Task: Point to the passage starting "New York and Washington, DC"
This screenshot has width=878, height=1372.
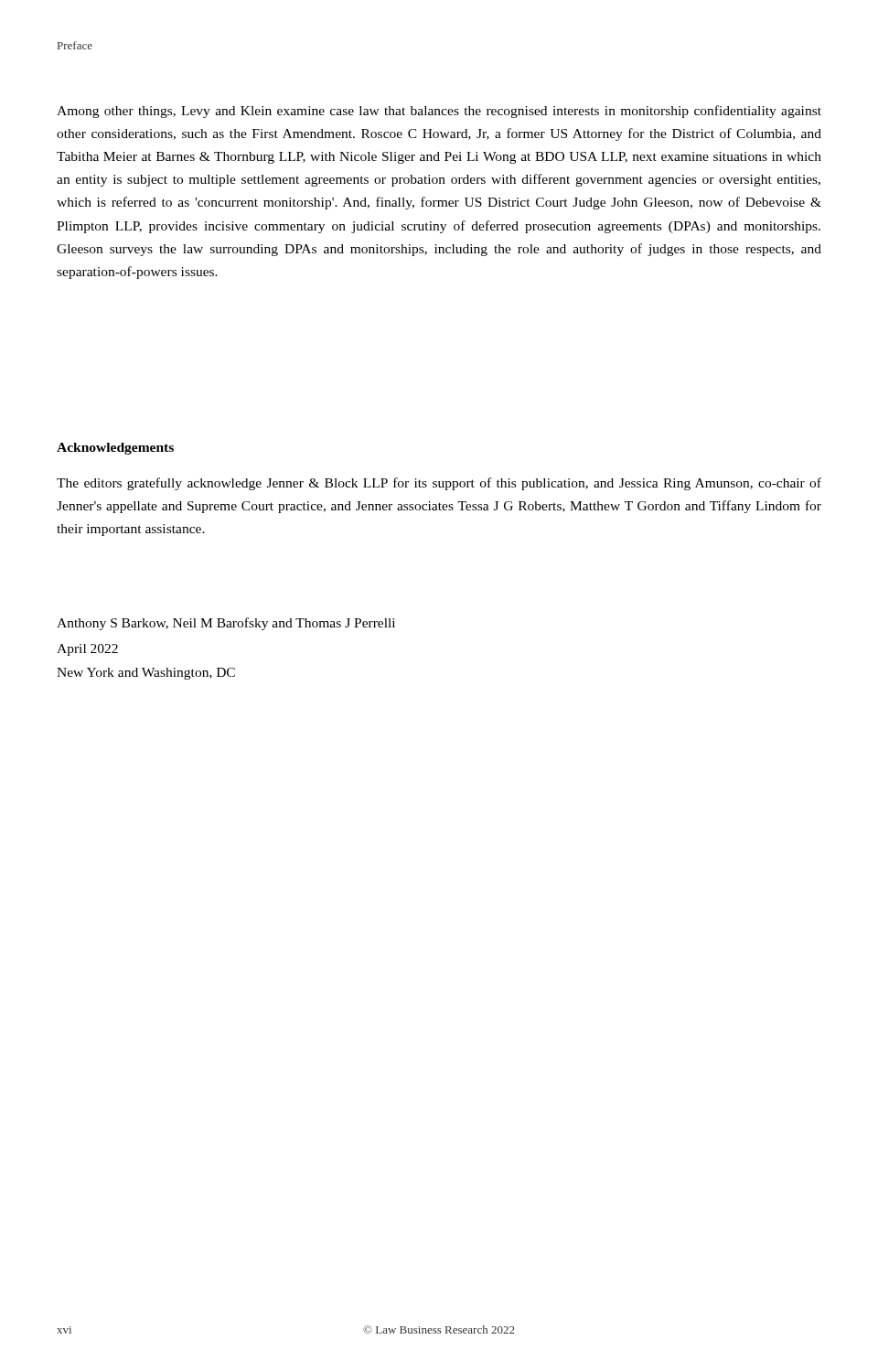Action: click(x=146, y=672)
